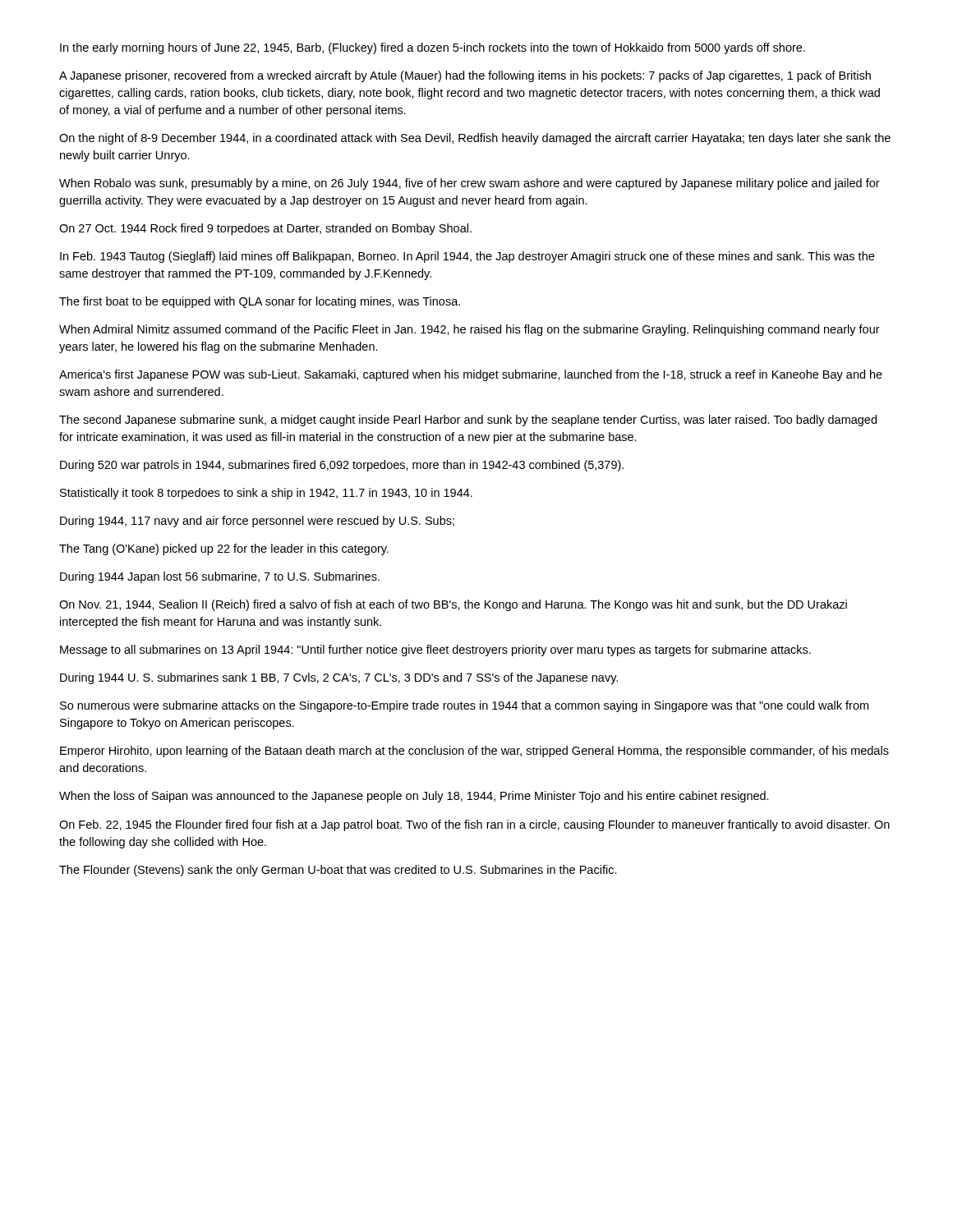Find the block on this page that starts "On Nov. 21, 1944, Sealion II (Reich) fired"
The width and height of the screenshot is (953, 1232).
(x=453, y=613)
